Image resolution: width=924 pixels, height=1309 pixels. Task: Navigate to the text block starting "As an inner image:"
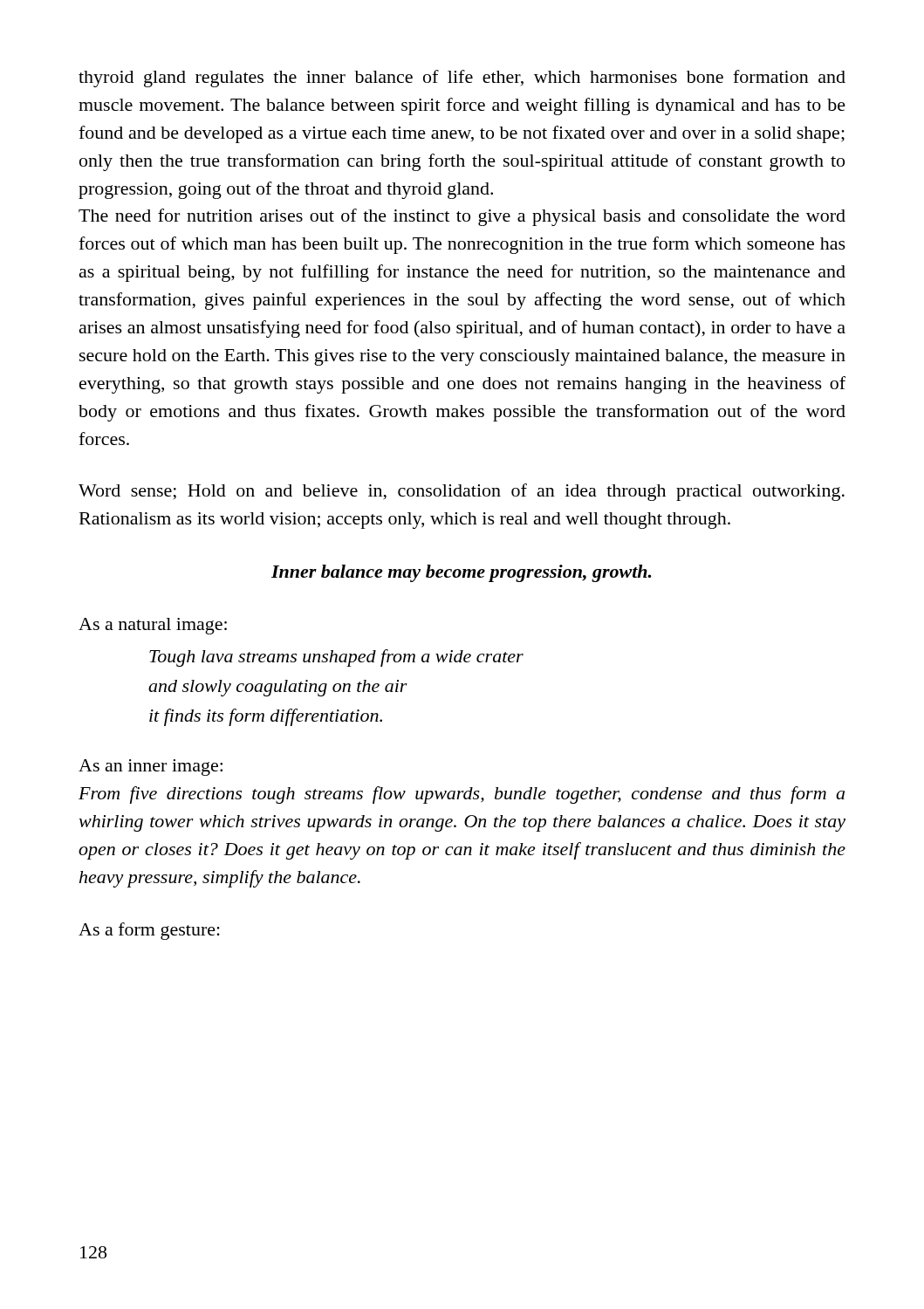coord(151,765)
